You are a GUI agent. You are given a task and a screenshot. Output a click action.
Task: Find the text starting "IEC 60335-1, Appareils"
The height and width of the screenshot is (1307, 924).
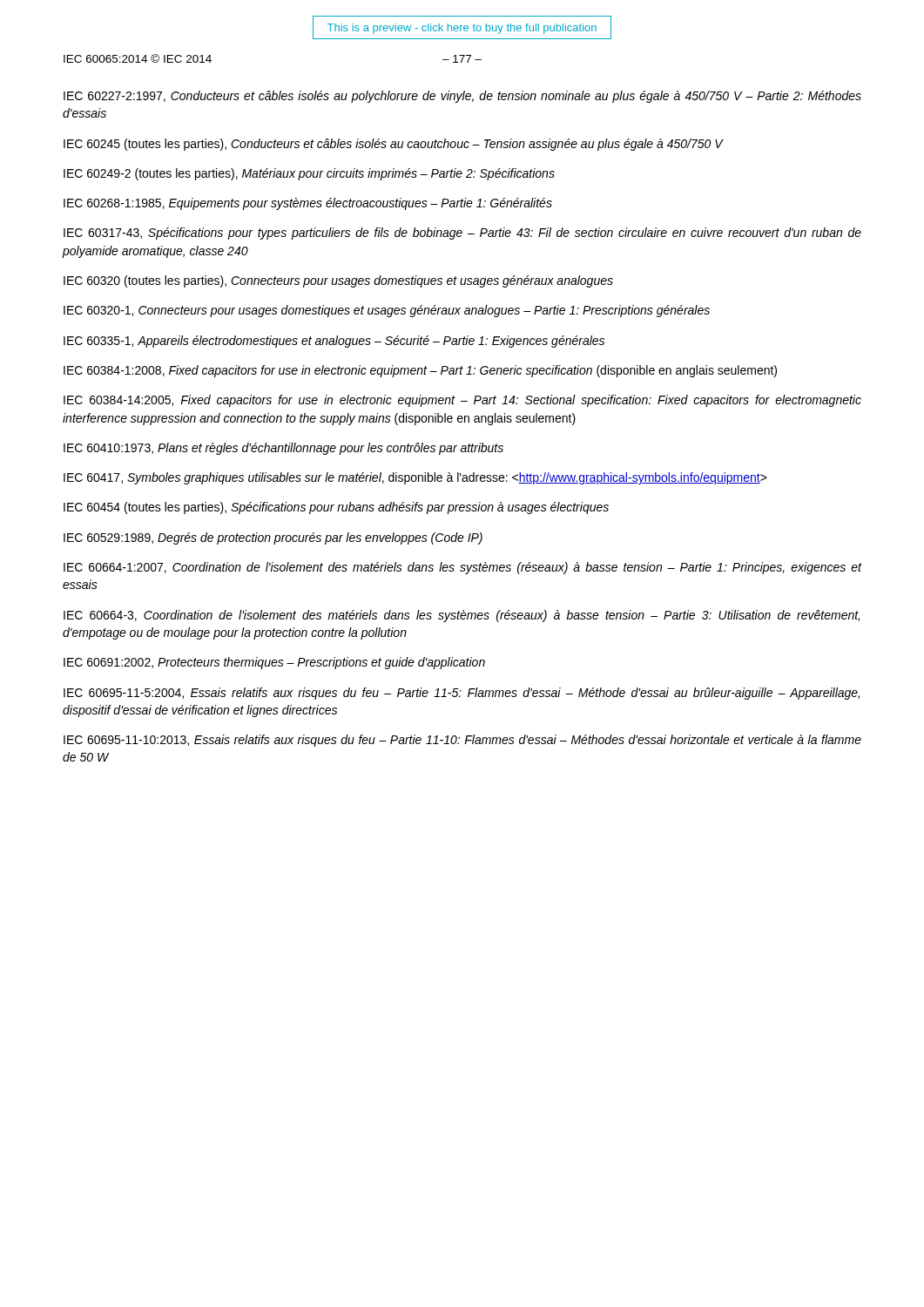(x=334, y=340)
